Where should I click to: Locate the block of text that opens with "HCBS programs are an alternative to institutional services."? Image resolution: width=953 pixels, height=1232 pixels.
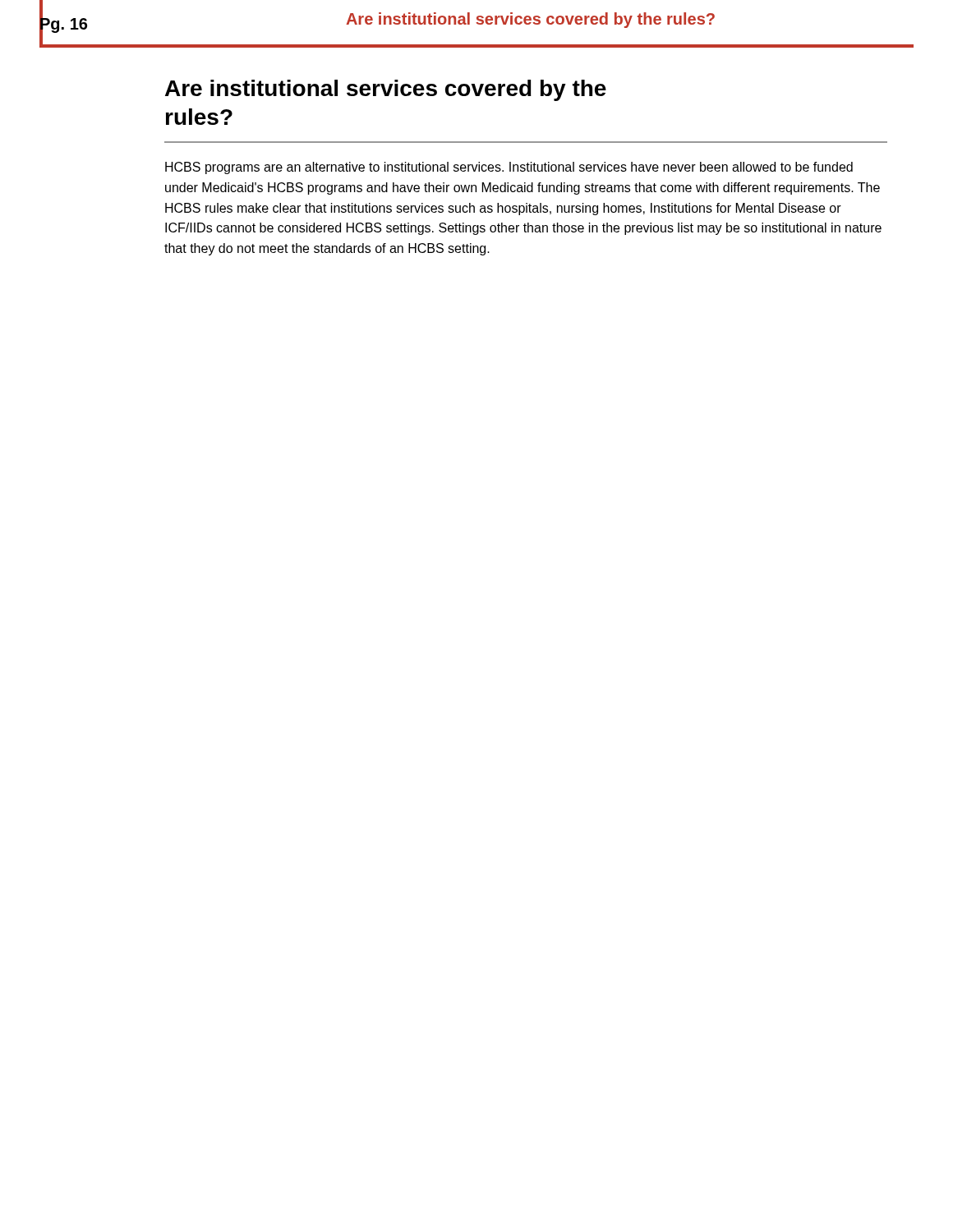tap(526, 209)
